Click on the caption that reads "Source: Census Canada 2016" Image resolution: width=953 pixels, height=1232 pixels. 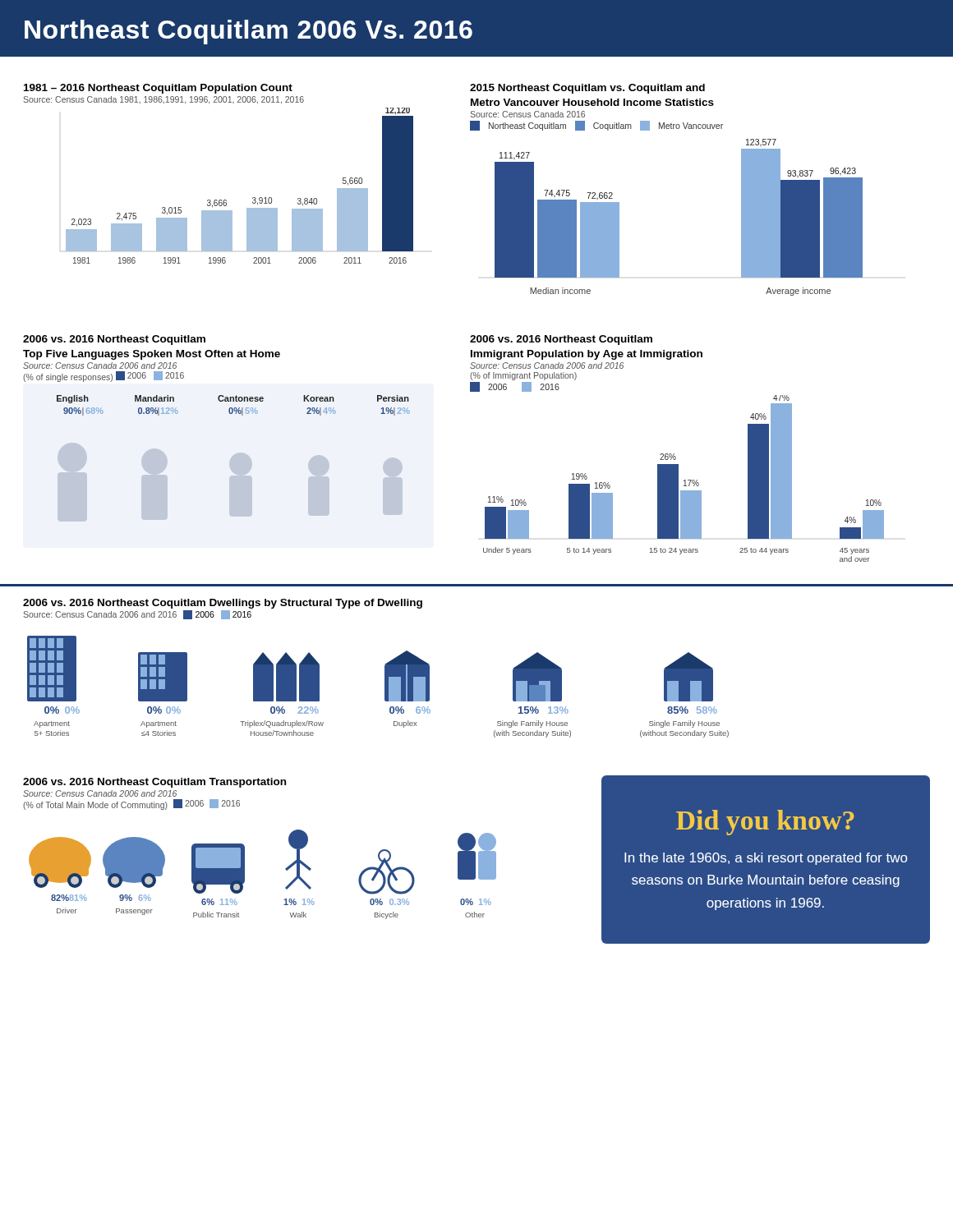click(528, 114)
